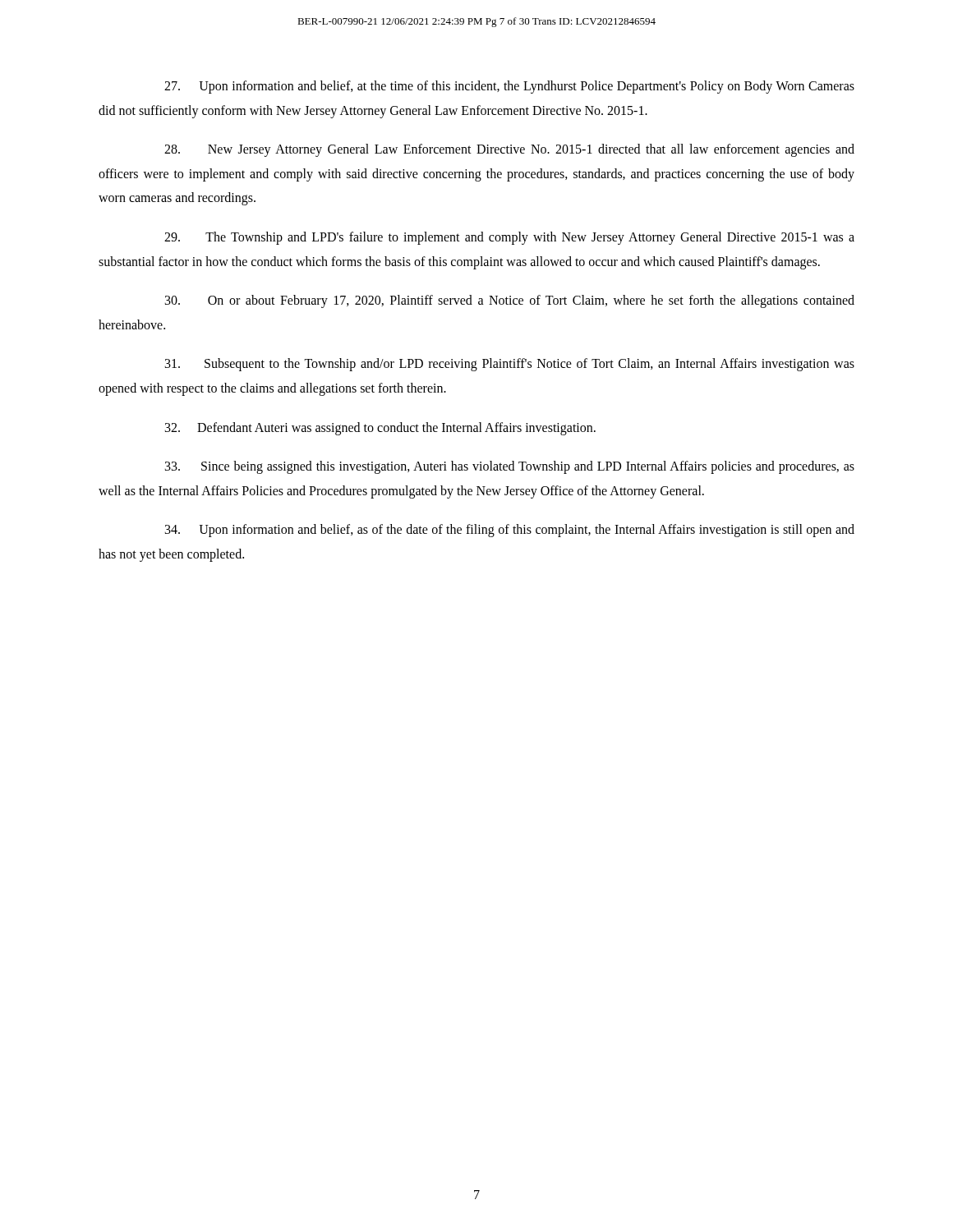
Task: Select the text block that reads "Since being assigned this investigation,"
Action: tap(476, 479)
